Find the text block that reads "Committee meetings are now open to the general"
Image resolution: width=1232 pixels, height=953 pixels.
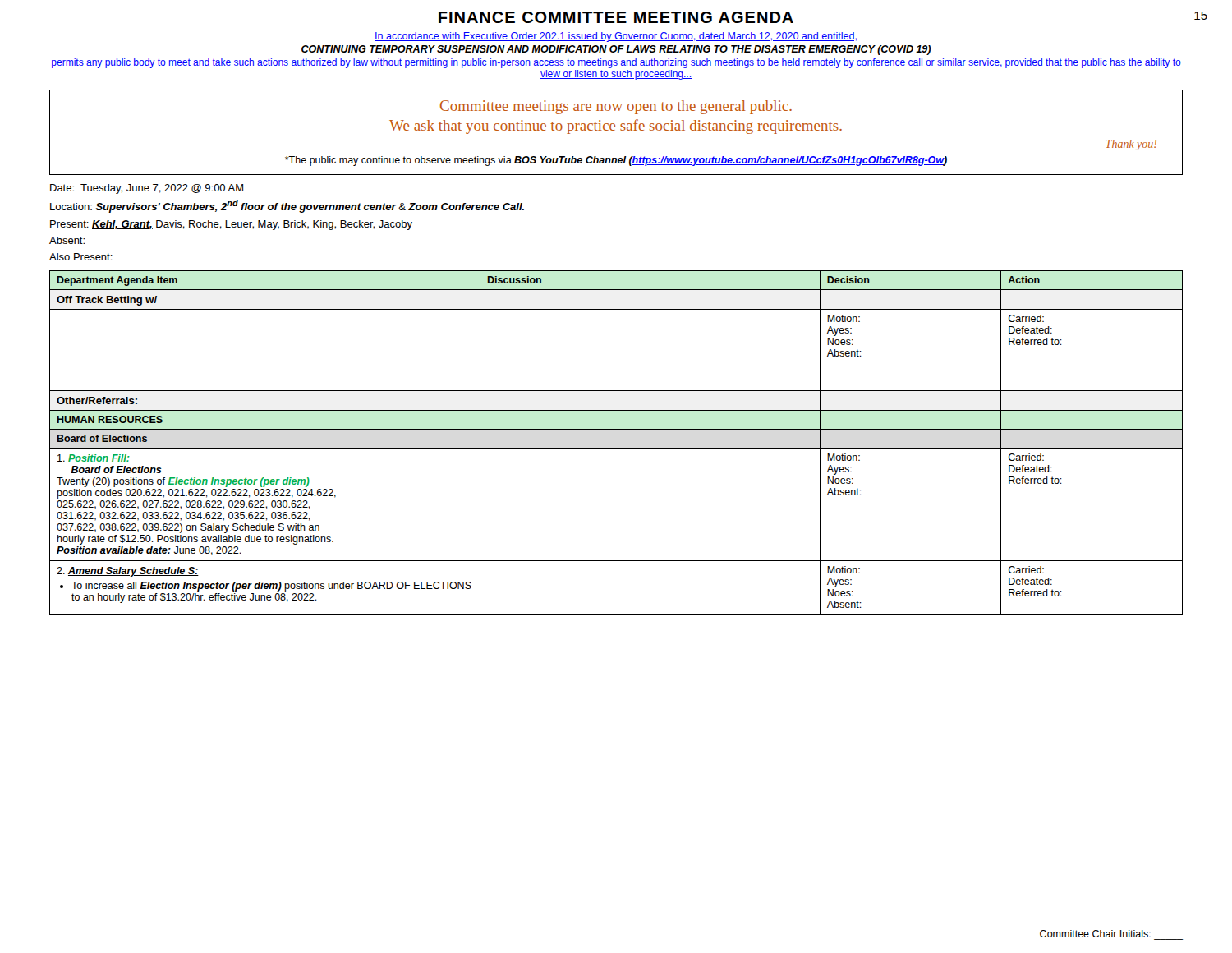616,131
